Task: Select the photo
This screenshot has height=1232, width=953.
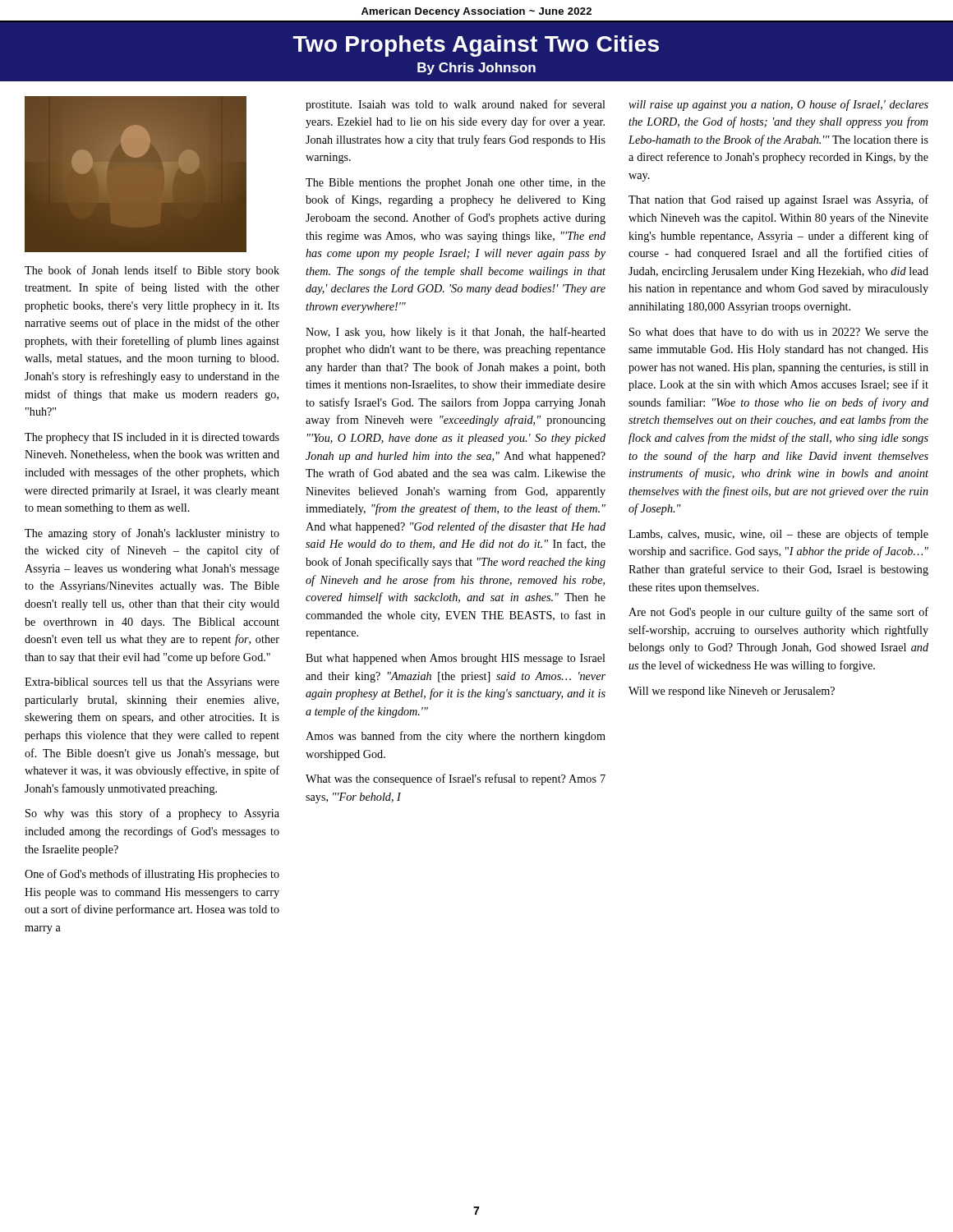Action: 136,174
